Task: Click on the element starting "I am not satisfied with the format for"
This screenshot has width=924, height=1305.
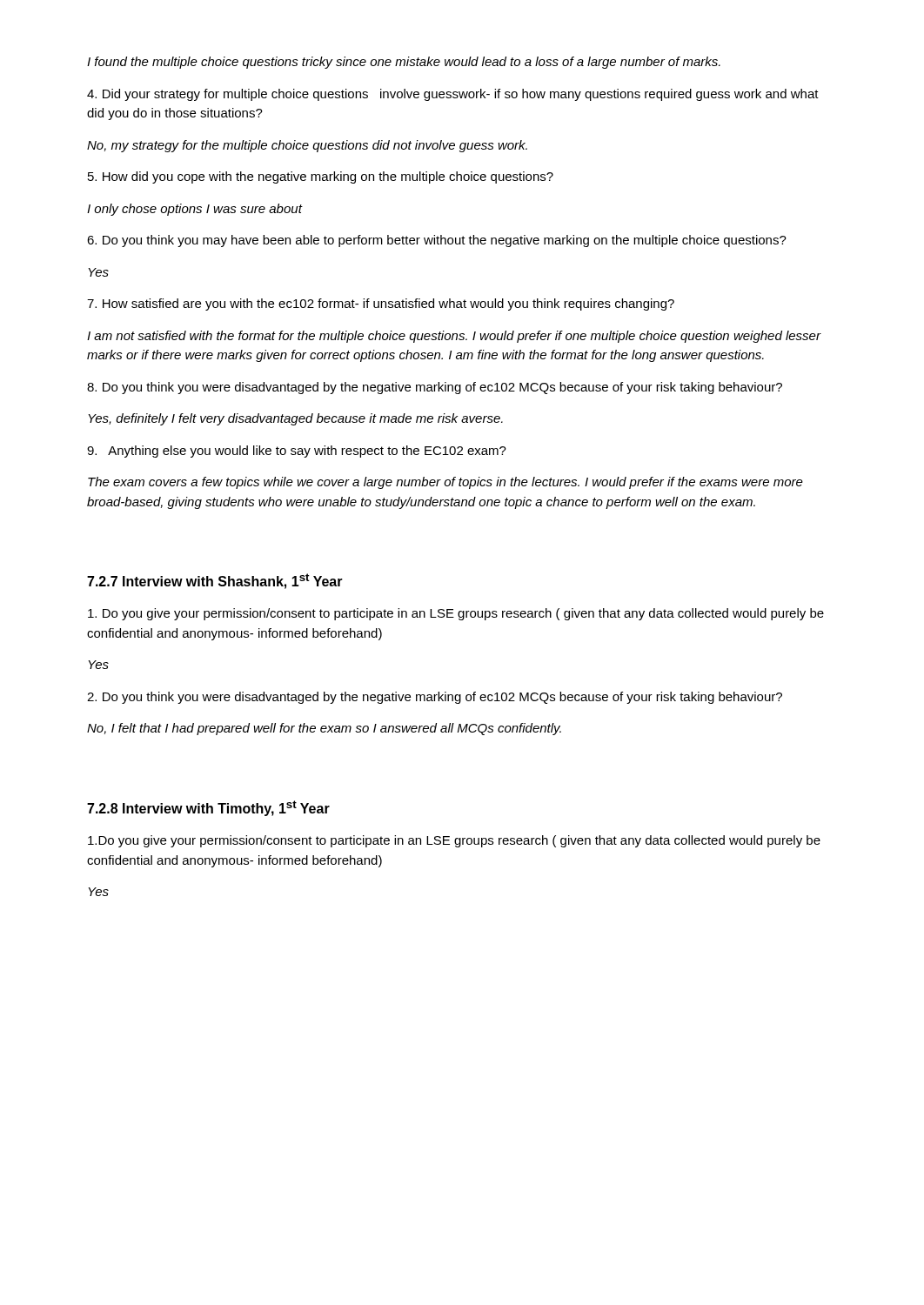Action: point(454,345)
